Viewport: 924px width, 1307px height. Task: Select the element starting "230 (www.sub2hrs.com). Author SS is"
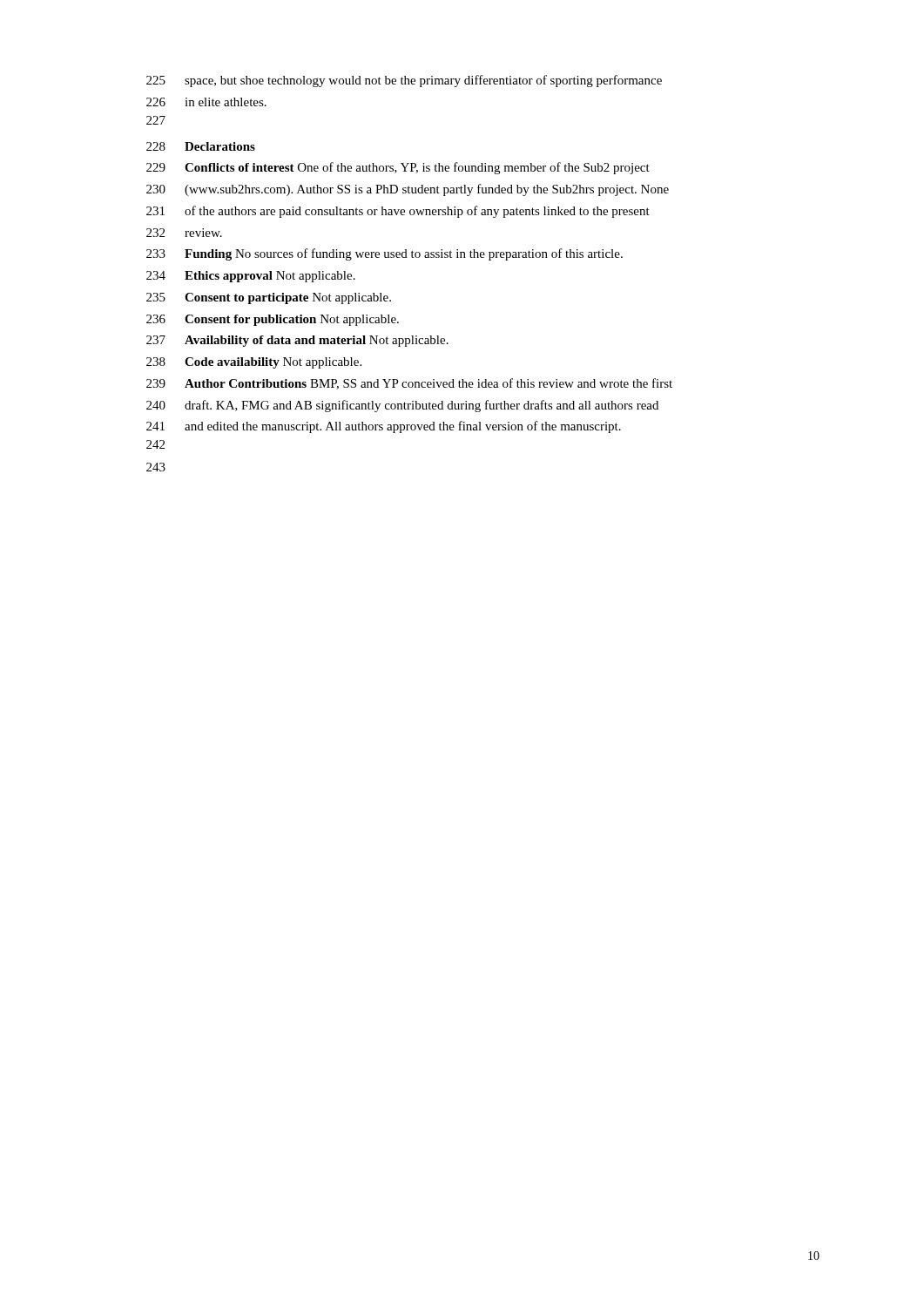tap(474, 189)
